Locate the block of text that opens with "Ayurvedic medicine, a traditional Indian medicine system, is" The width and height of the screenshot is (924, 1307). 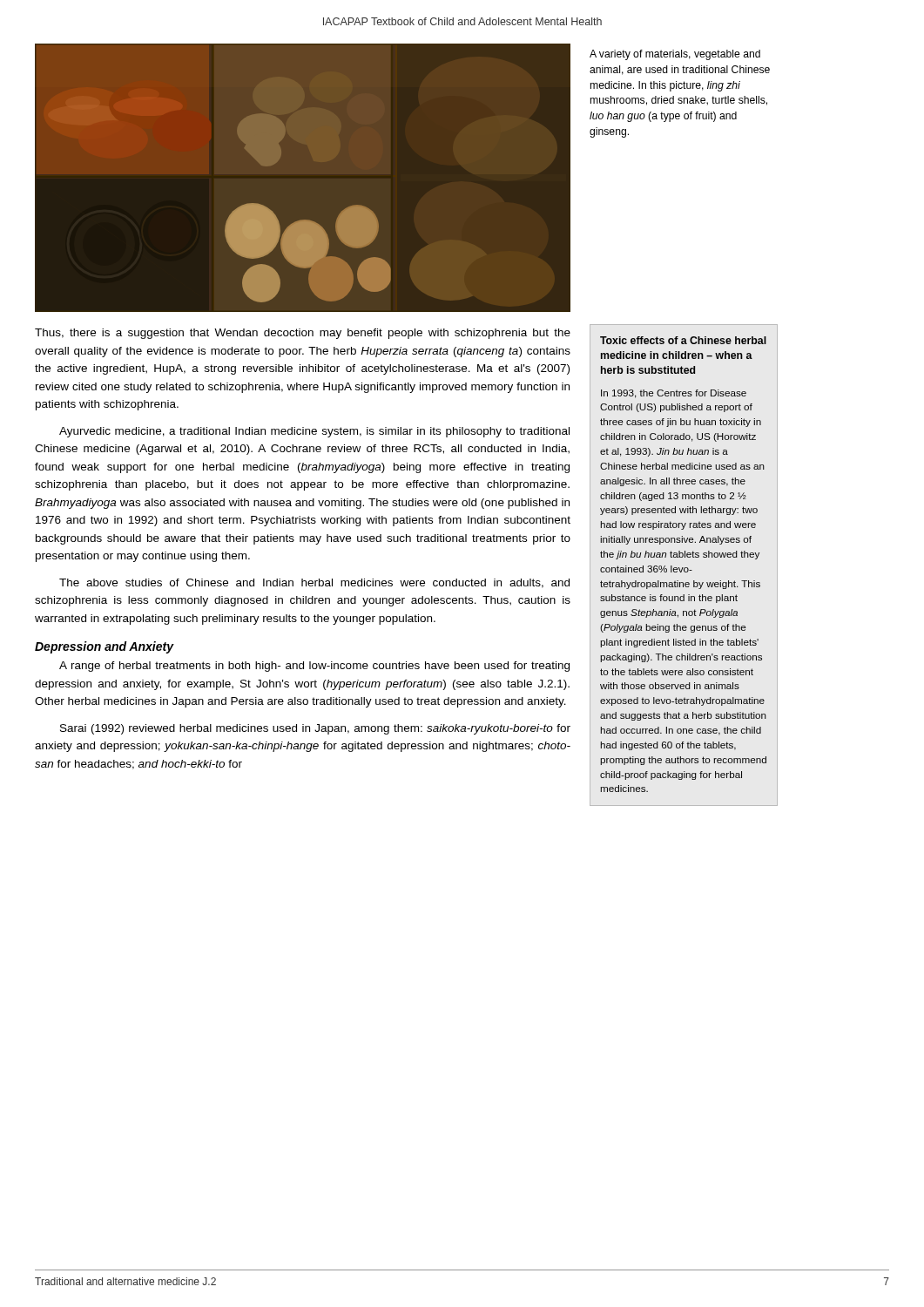pyautogui.click(x=303, y=494)
